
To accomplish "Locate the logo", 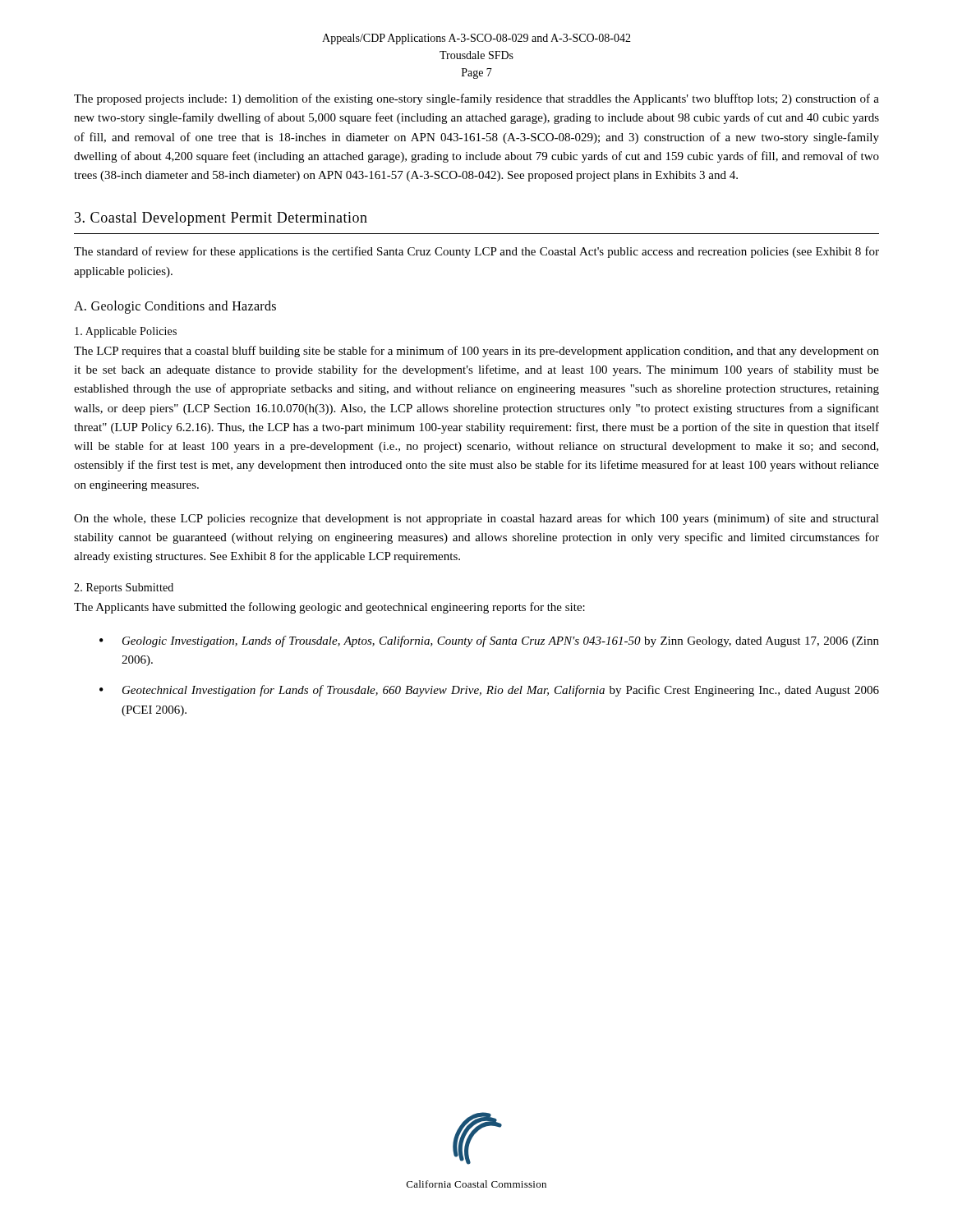I will click(x=476, y=1148).
